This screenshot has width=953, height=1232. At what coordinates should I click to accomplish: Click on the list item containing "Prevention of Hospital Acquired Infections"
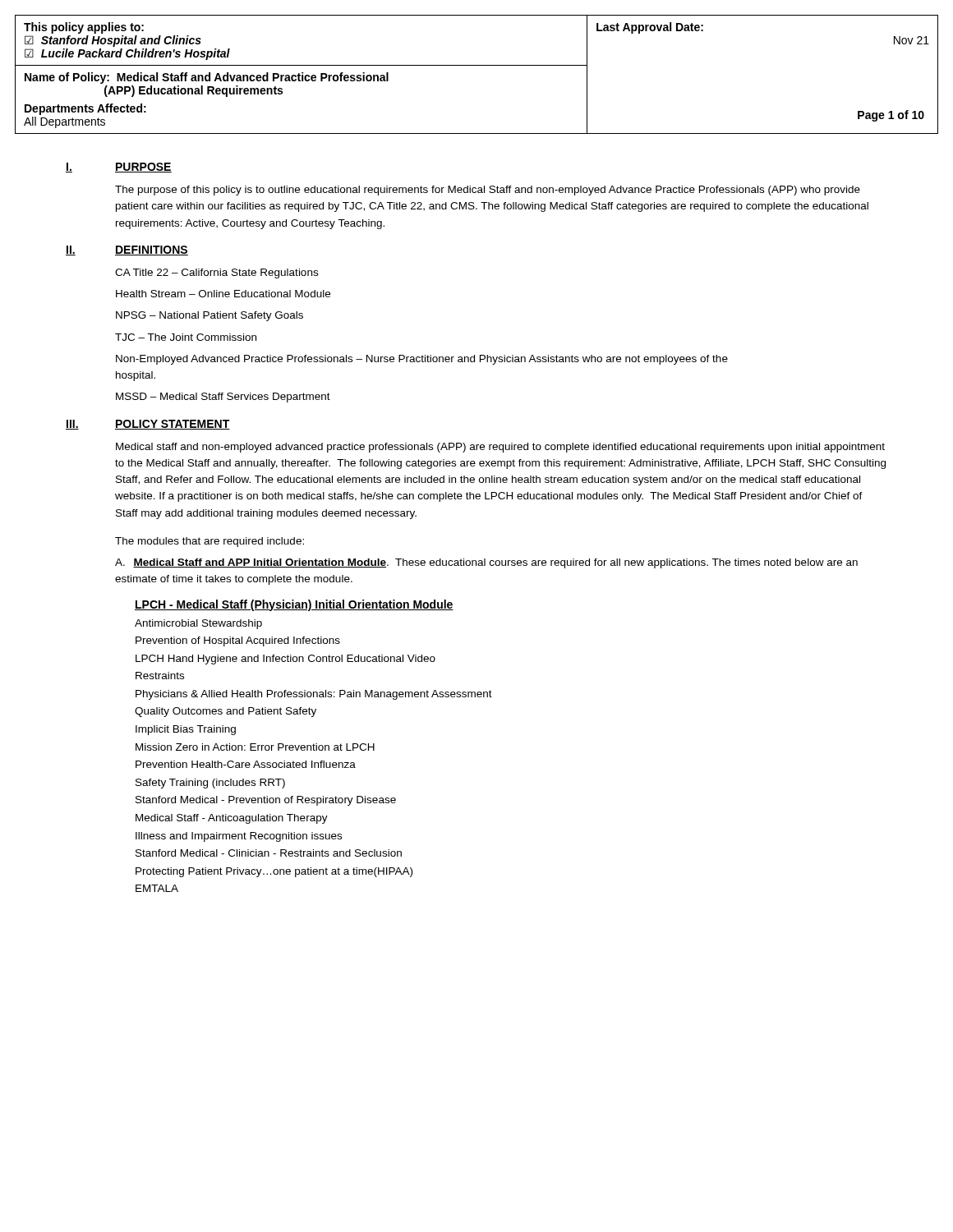(237, 640)
